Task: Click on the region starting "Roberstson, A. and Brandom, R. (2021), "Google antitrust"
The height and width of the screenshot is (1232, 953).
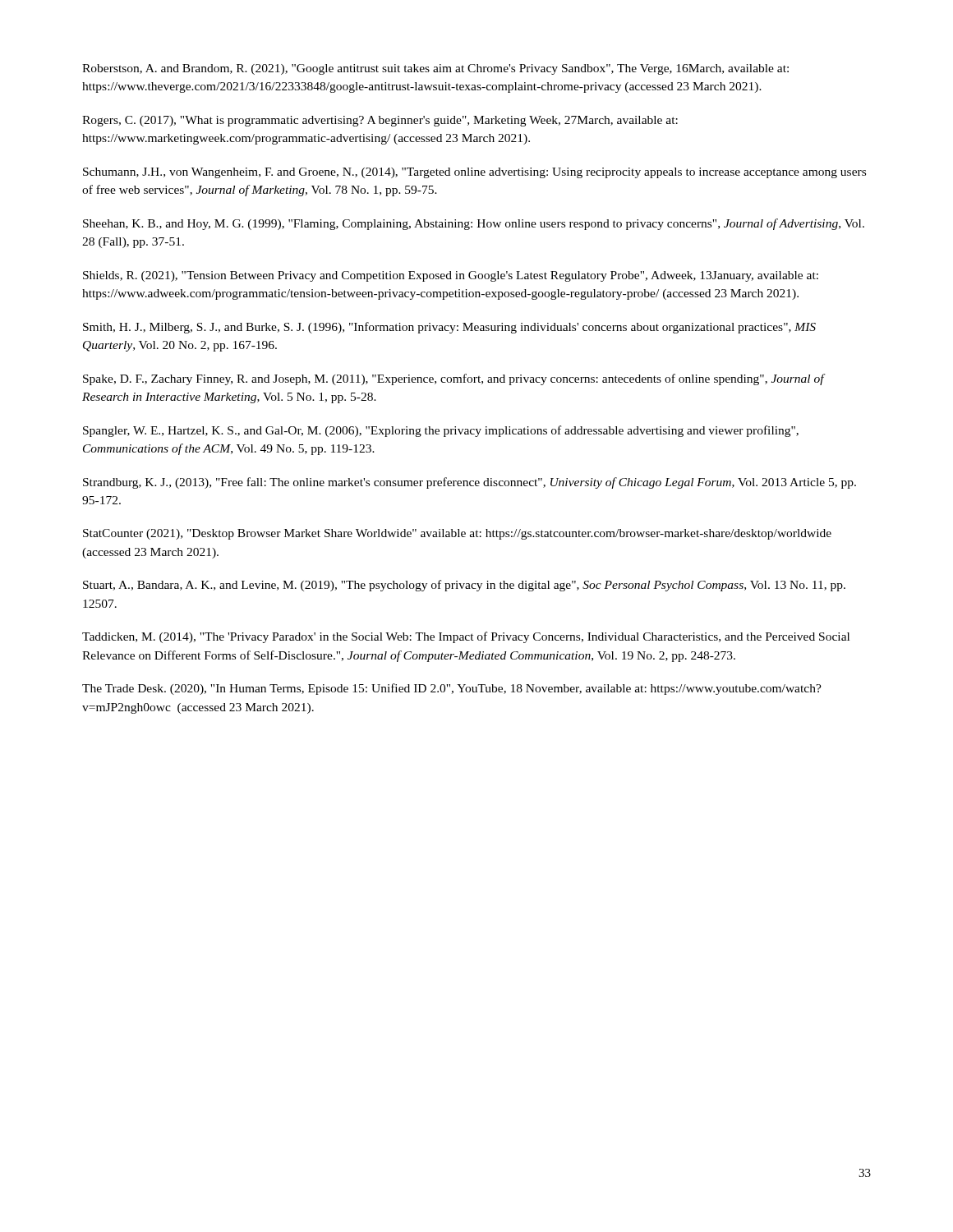Action: (436, 77)
